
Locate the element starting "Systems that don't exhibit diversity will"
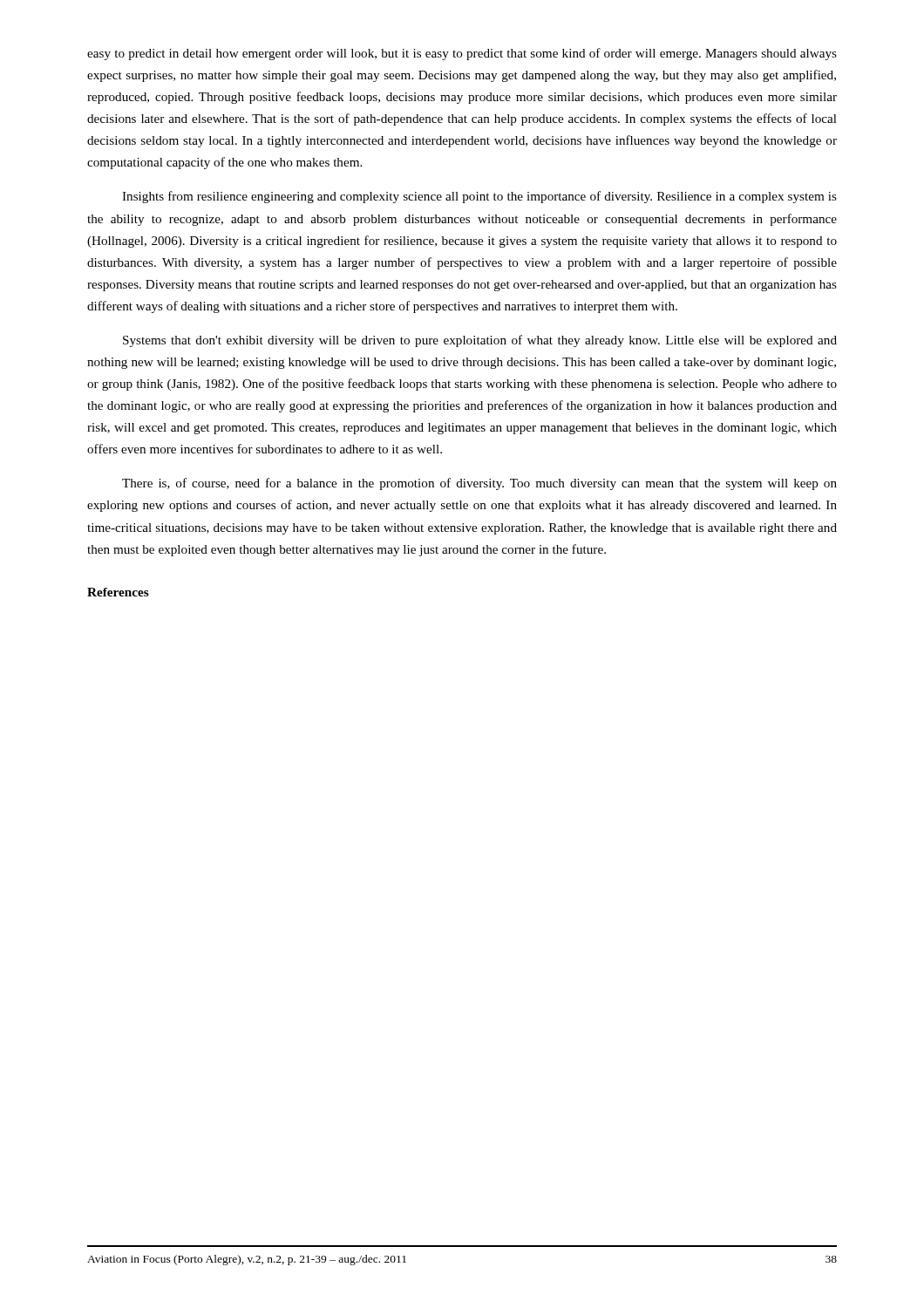[462, 394]
